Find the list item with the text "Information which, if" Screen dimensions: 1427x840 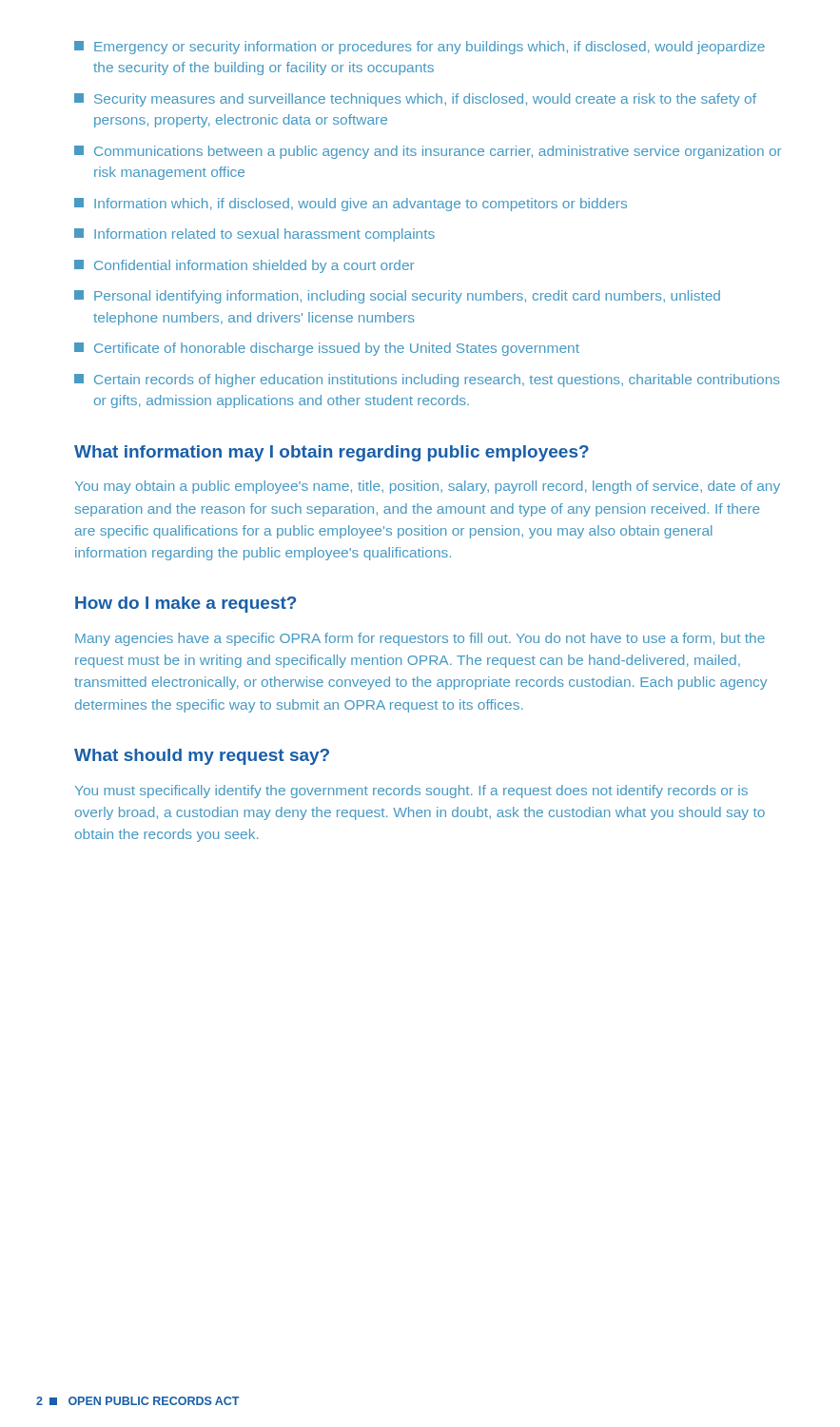[429, 204]
